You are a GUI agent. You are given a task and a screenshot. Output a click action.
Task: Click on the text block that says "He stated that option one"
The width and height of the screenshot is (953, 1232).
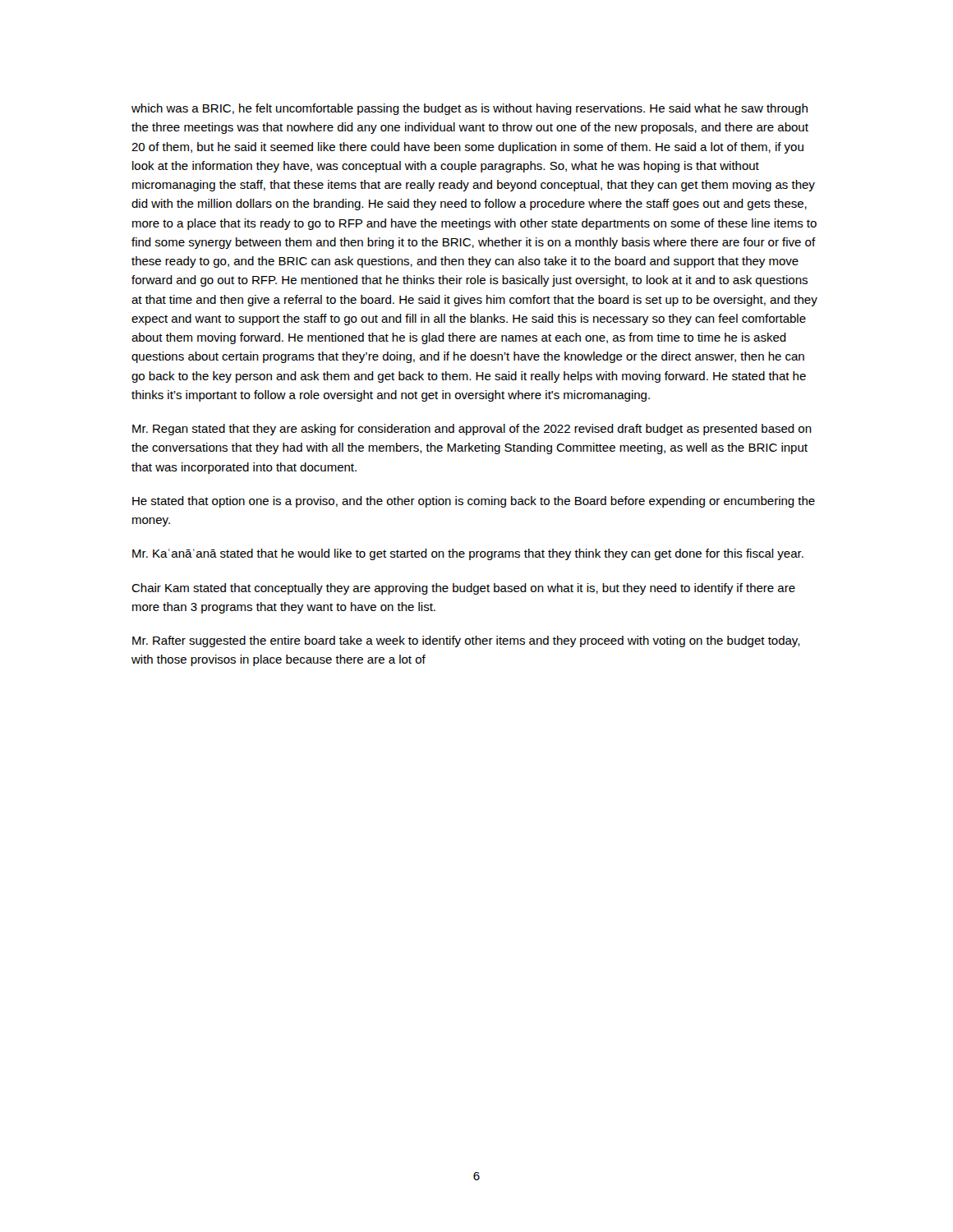(x=473, y=510)
